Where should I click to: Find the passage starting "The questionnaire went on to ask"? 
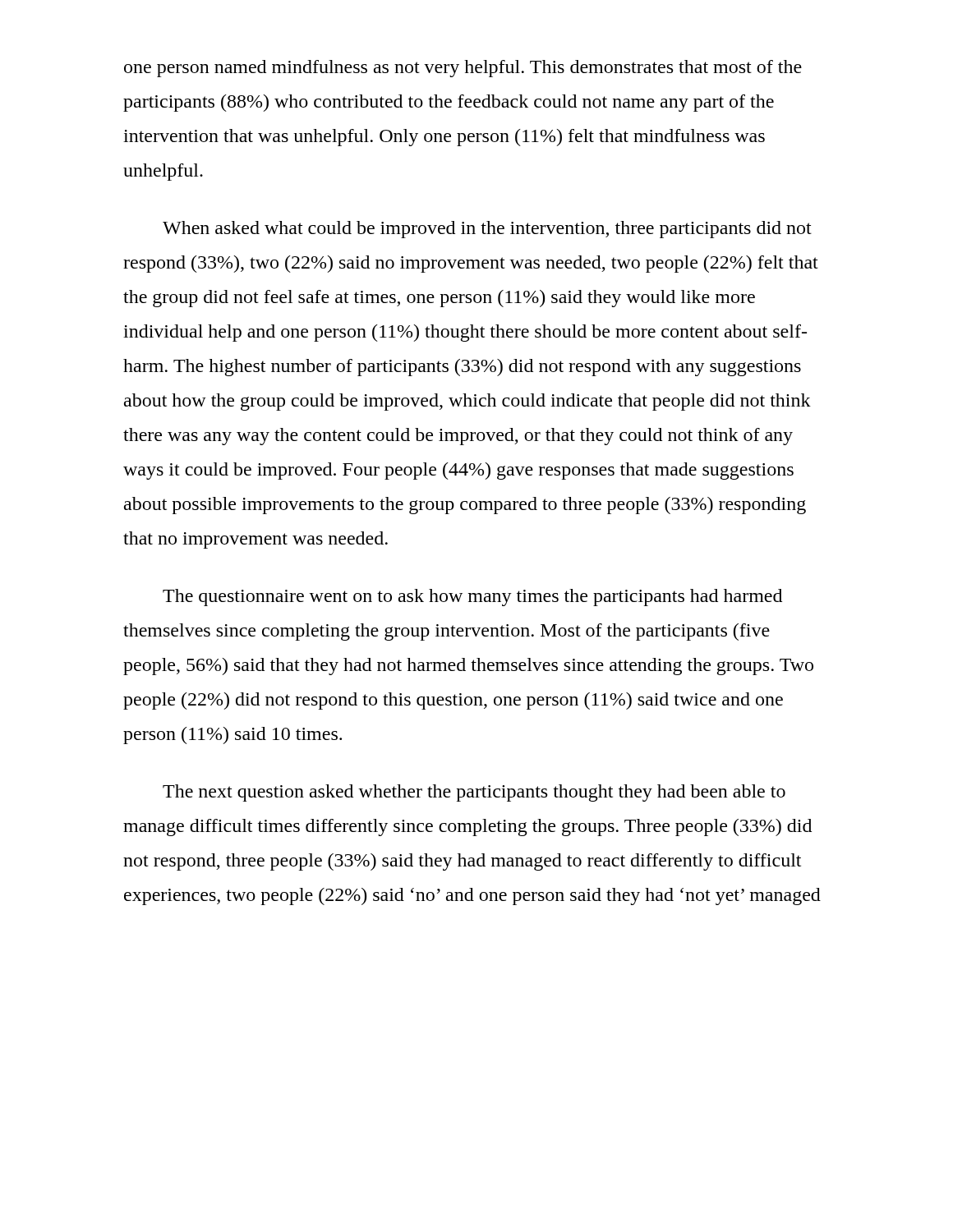coord(476,664)
